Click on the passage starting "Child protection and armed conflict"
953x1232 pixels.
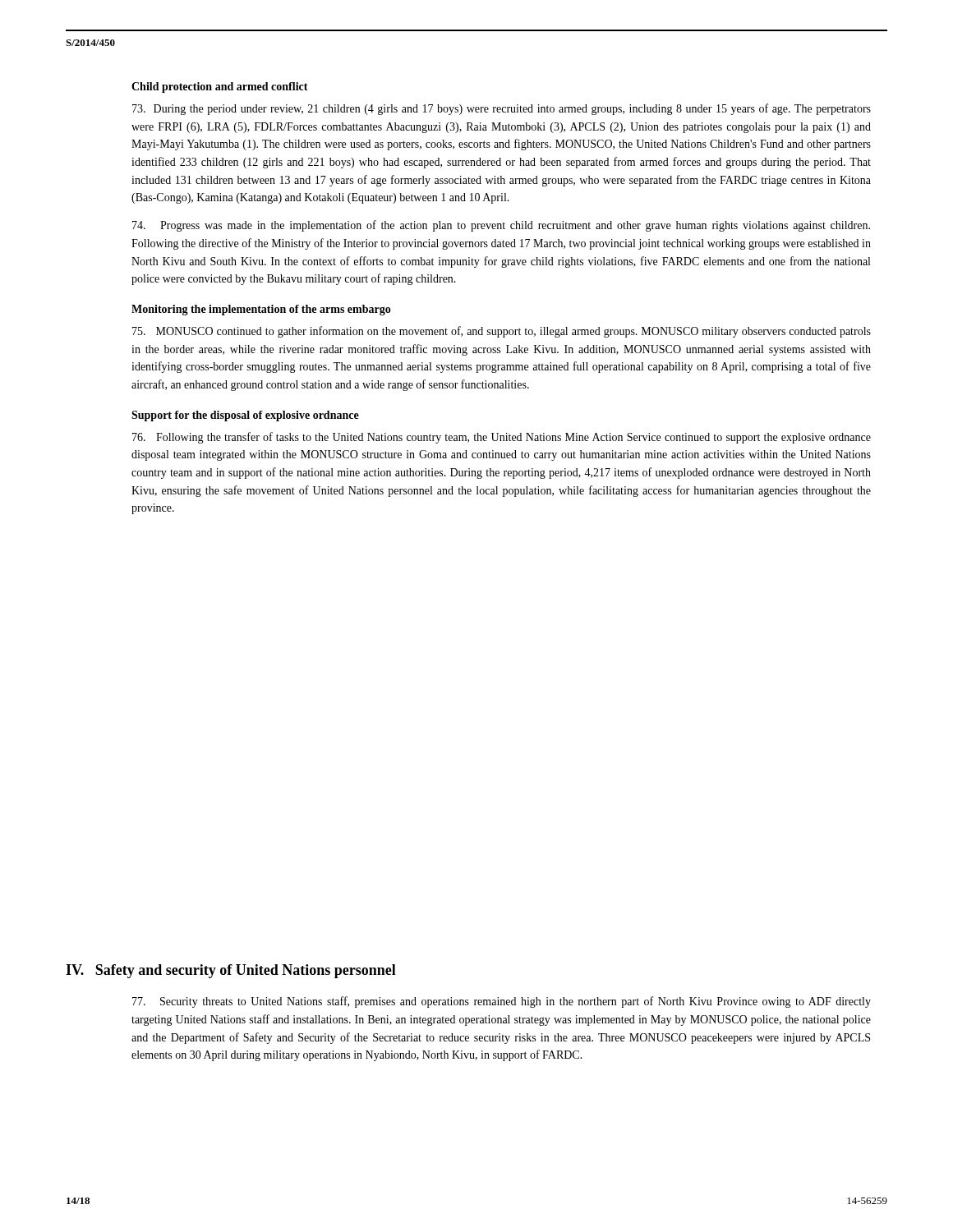(220, 87)
